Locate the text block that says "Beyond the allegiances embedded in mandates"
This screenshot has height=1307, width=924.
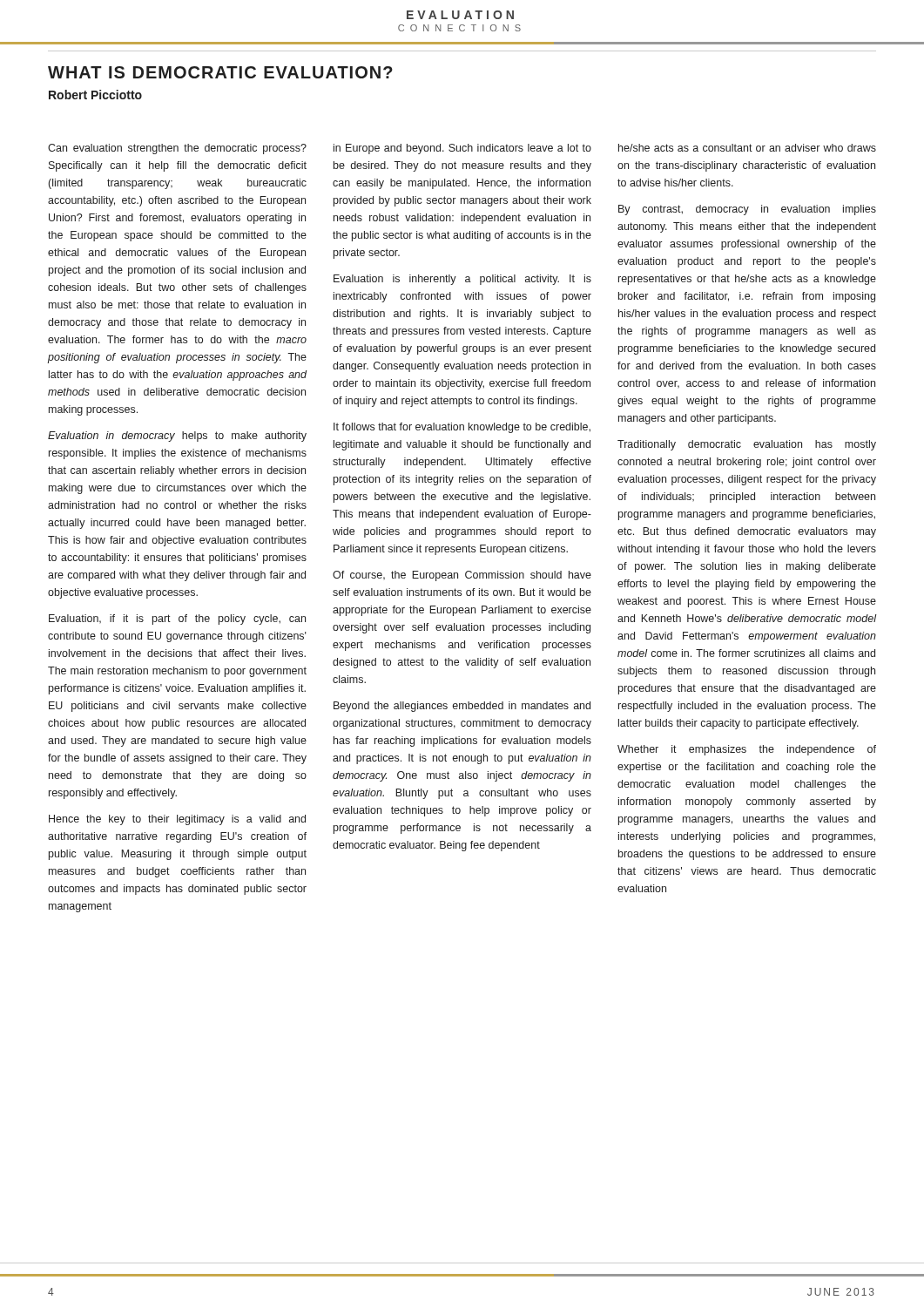tap(462, 775)
